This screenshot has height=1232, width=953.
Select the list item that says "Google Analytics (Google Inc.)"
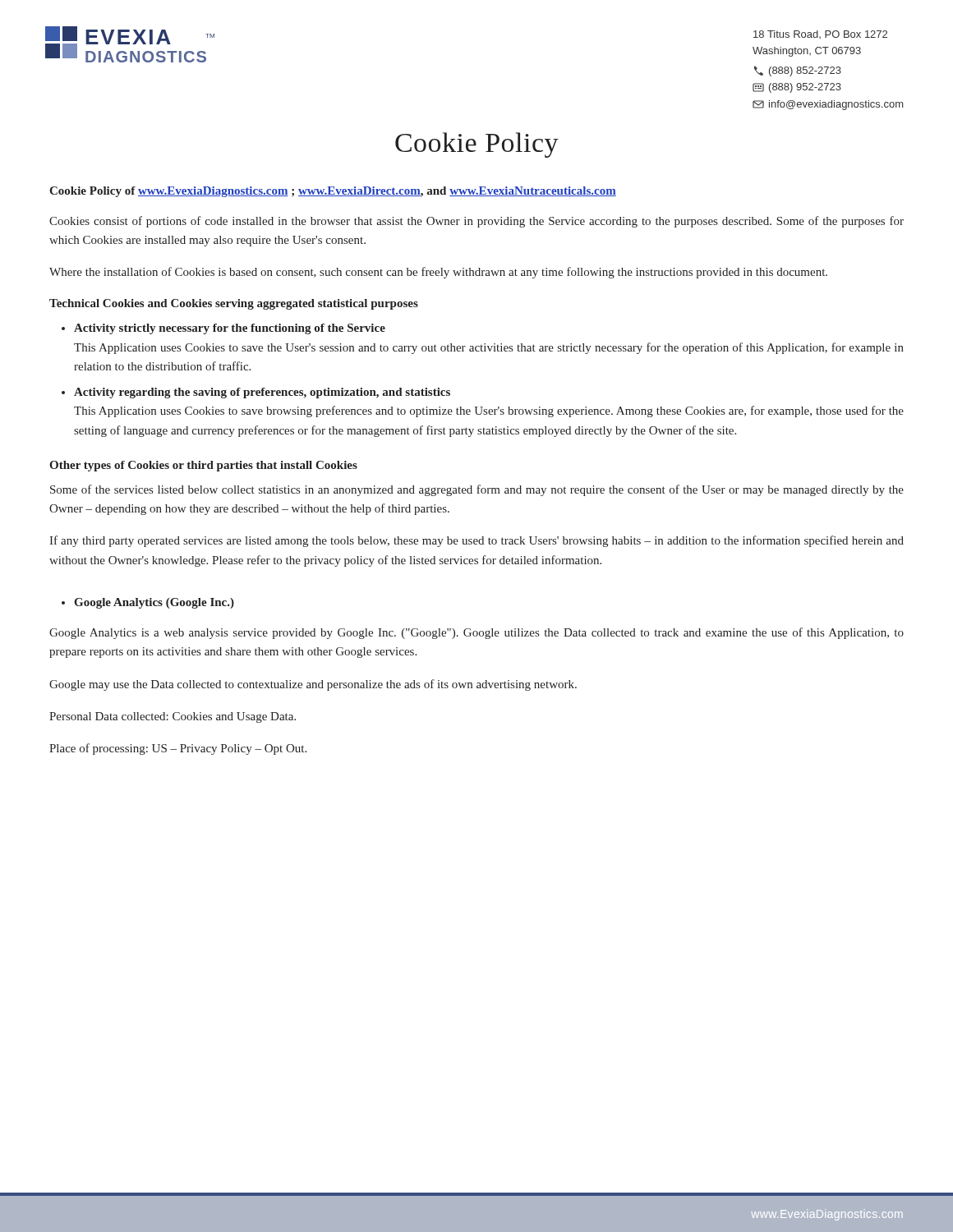154,602
